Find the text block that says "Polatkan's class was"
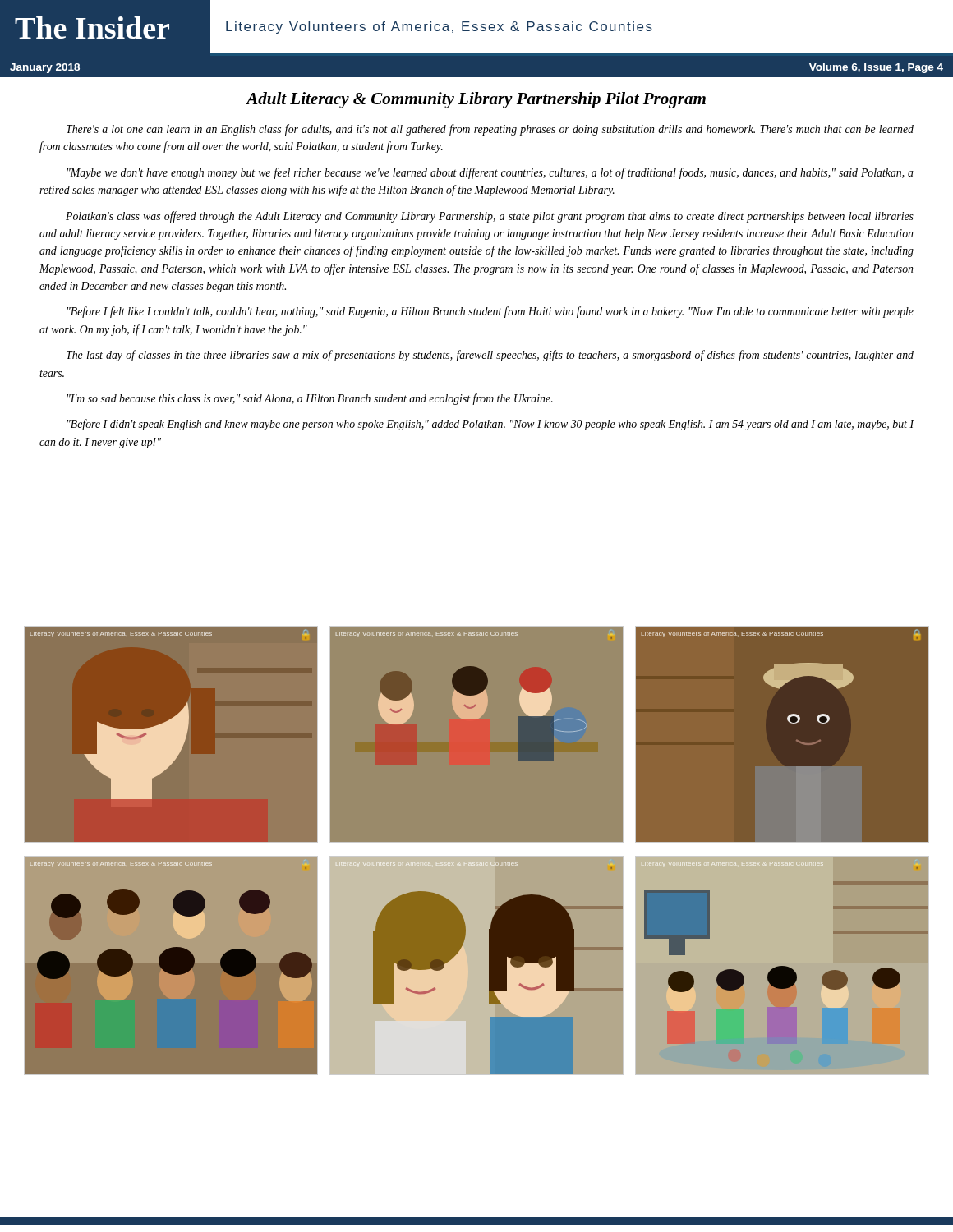Image resolution: width=953 pixels, height=1232 pixels. click(476, 251)
